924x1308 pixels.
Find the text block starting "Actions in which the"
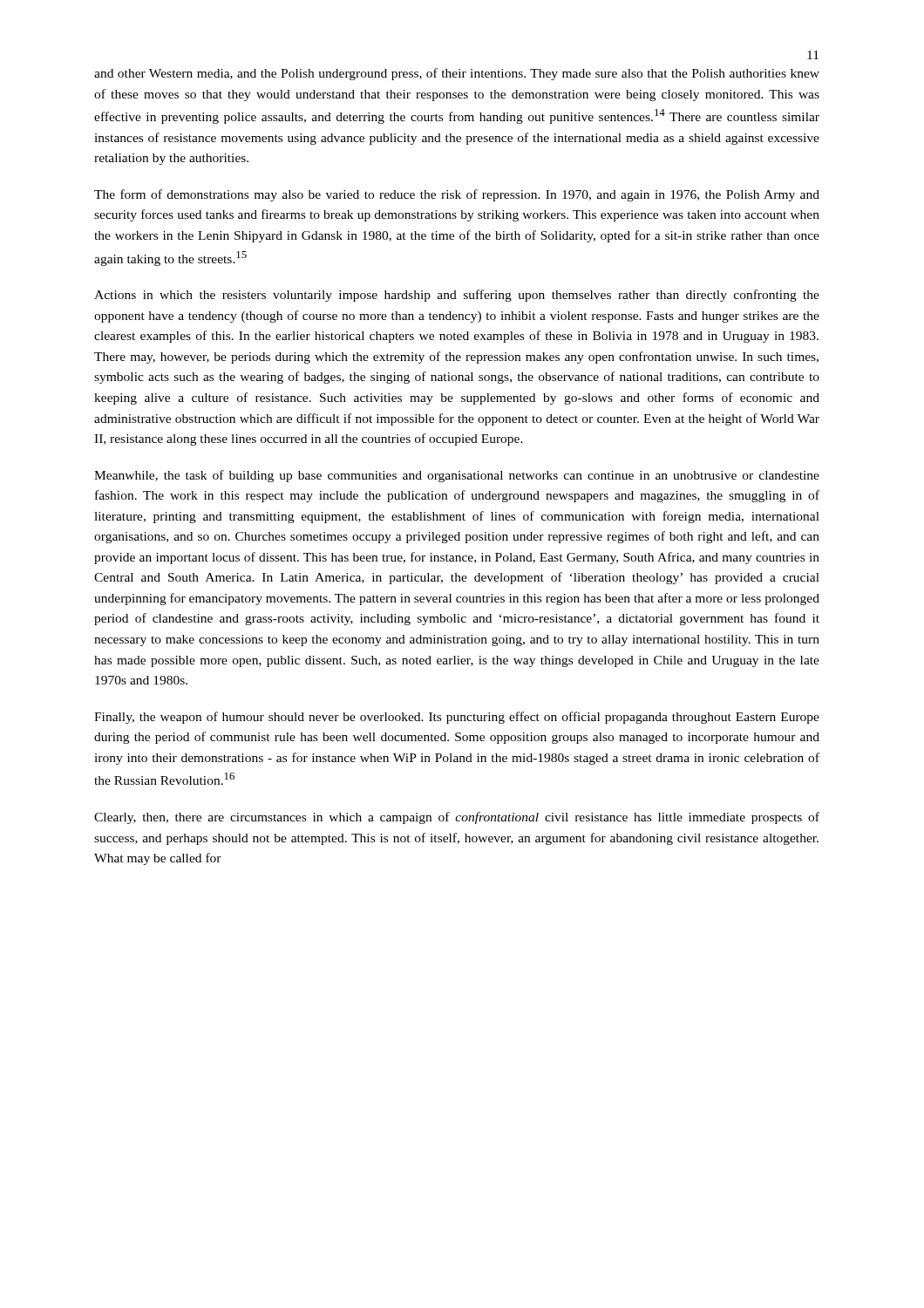(457, 367)
